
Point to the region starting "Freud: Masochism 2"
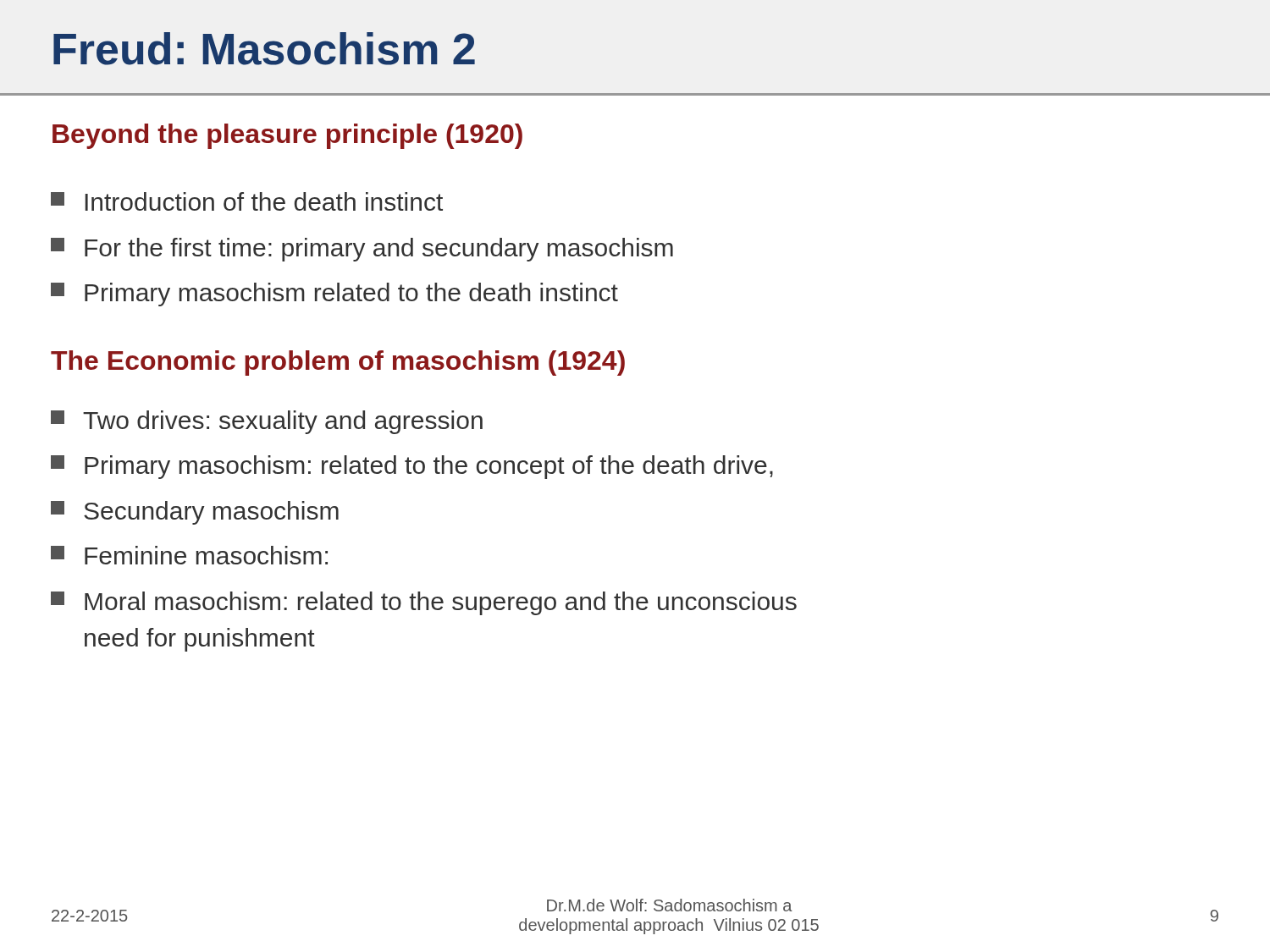264,49
